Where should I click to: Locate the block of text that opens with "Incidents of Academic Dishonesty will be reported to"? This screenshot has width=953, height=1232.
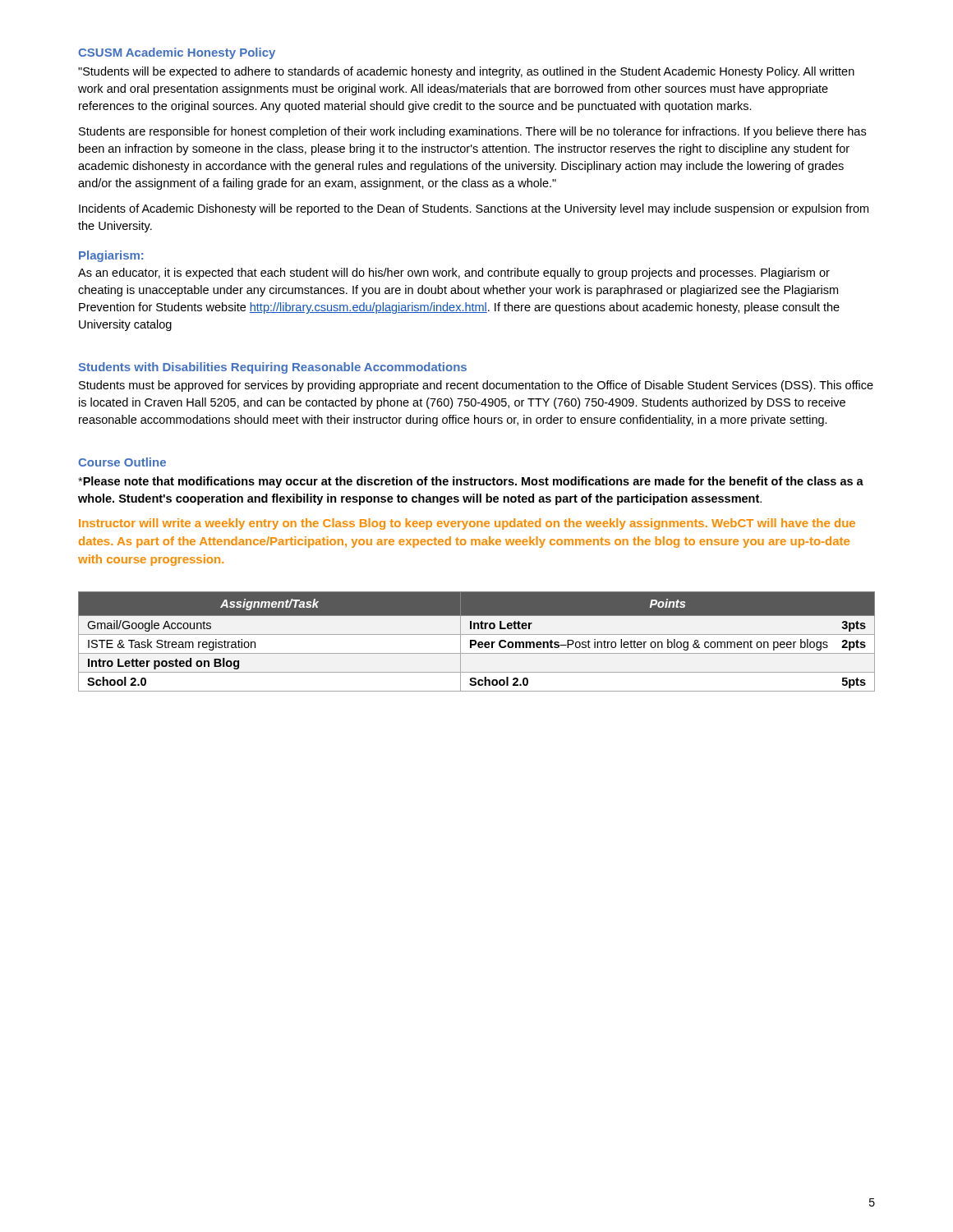[x=474, y=217]
